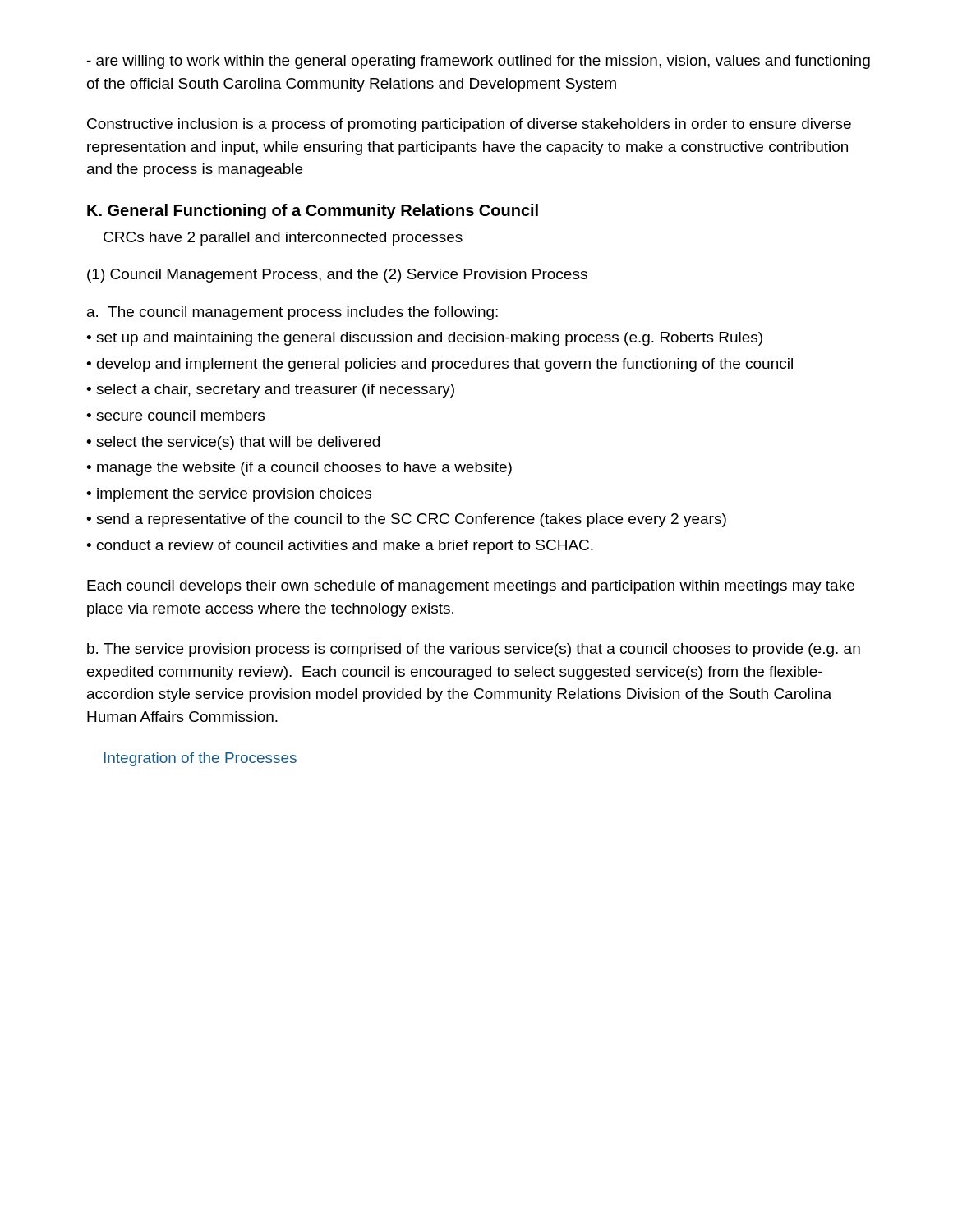Point to the text starting "• secure council members"
The width and height of the screenshot is (953, 1232).
point(176,415)
